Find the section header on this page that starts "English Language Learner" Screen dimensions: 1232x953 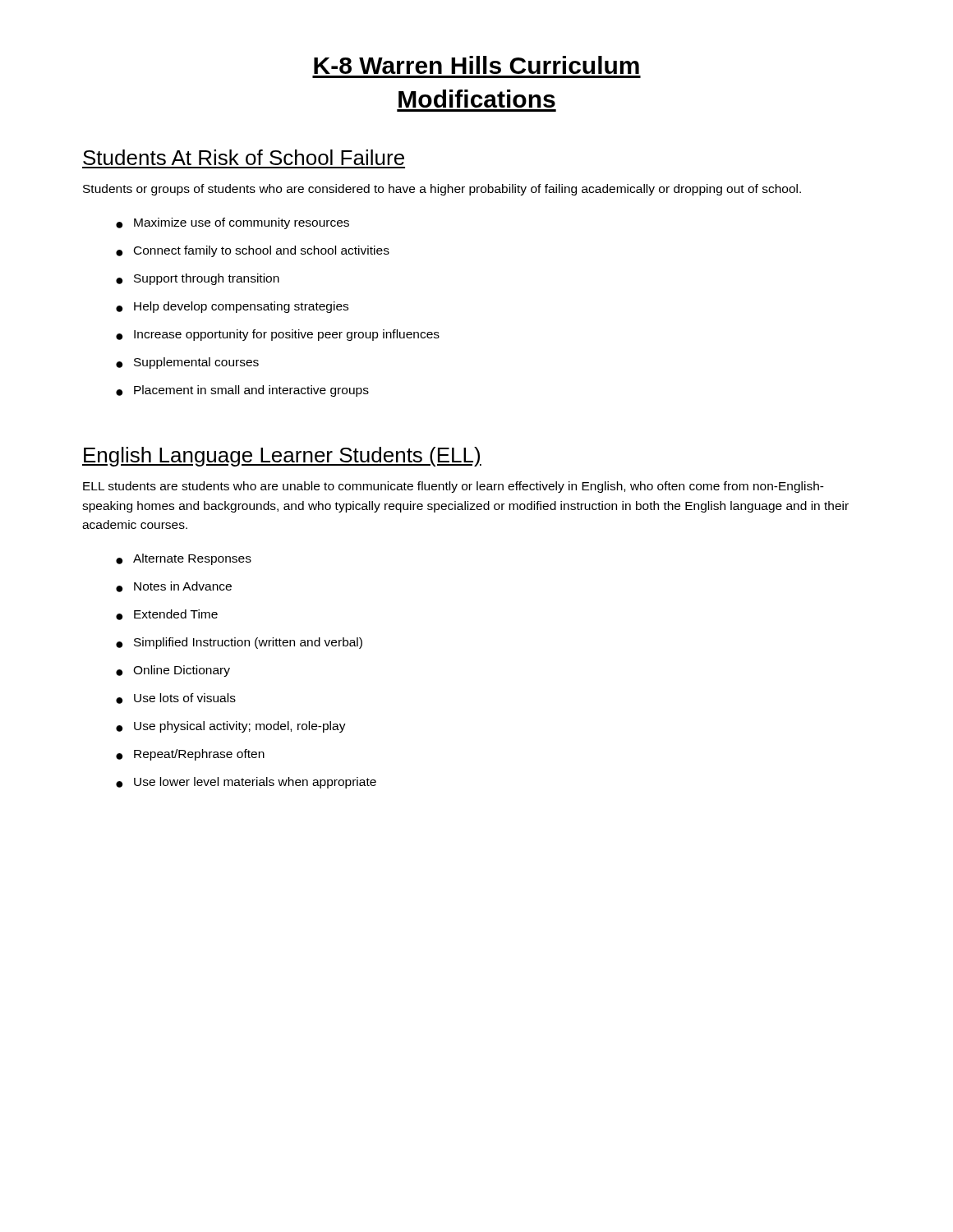476,456
